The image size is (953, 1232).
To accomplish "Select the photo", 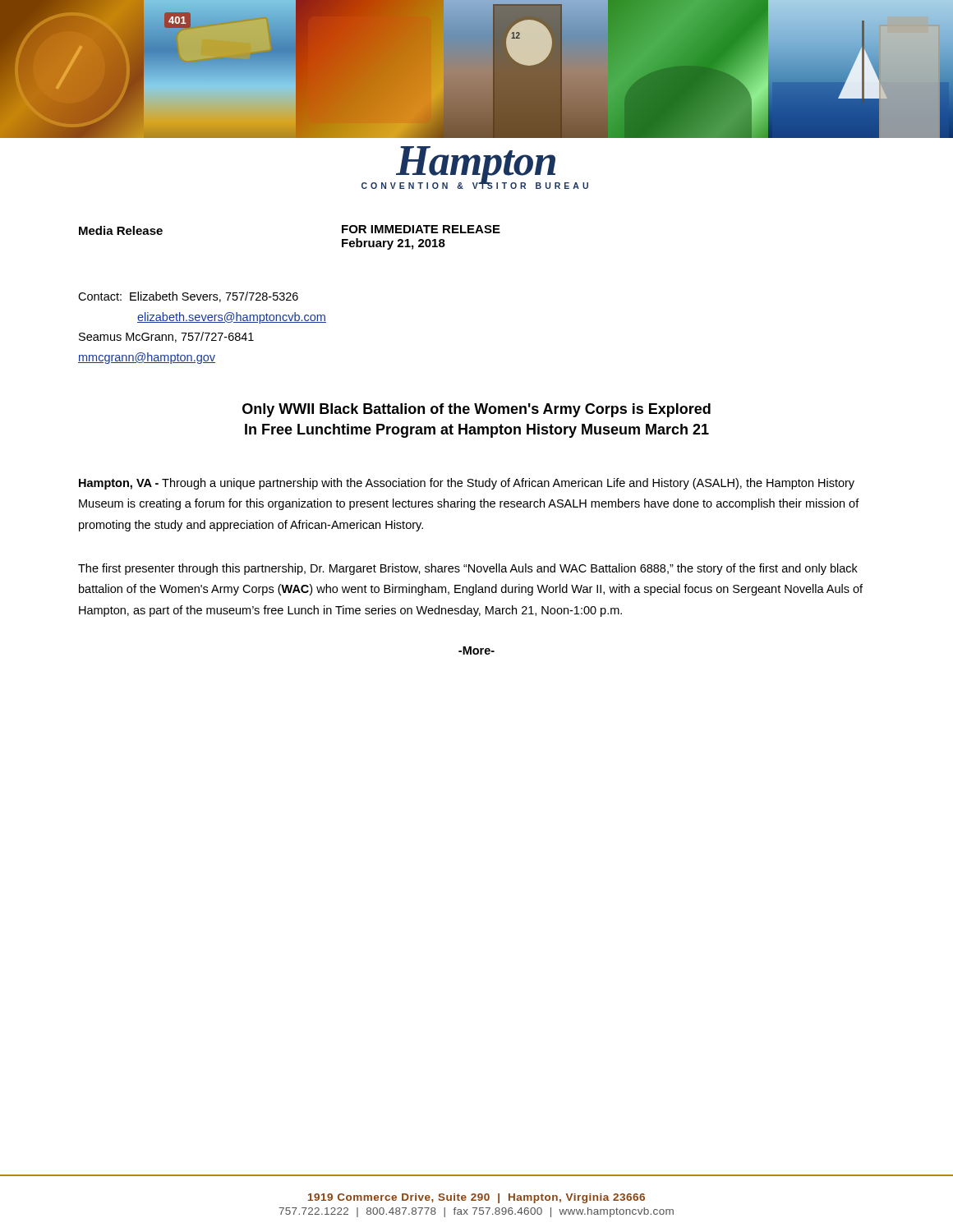I will (x=476, y=94).
